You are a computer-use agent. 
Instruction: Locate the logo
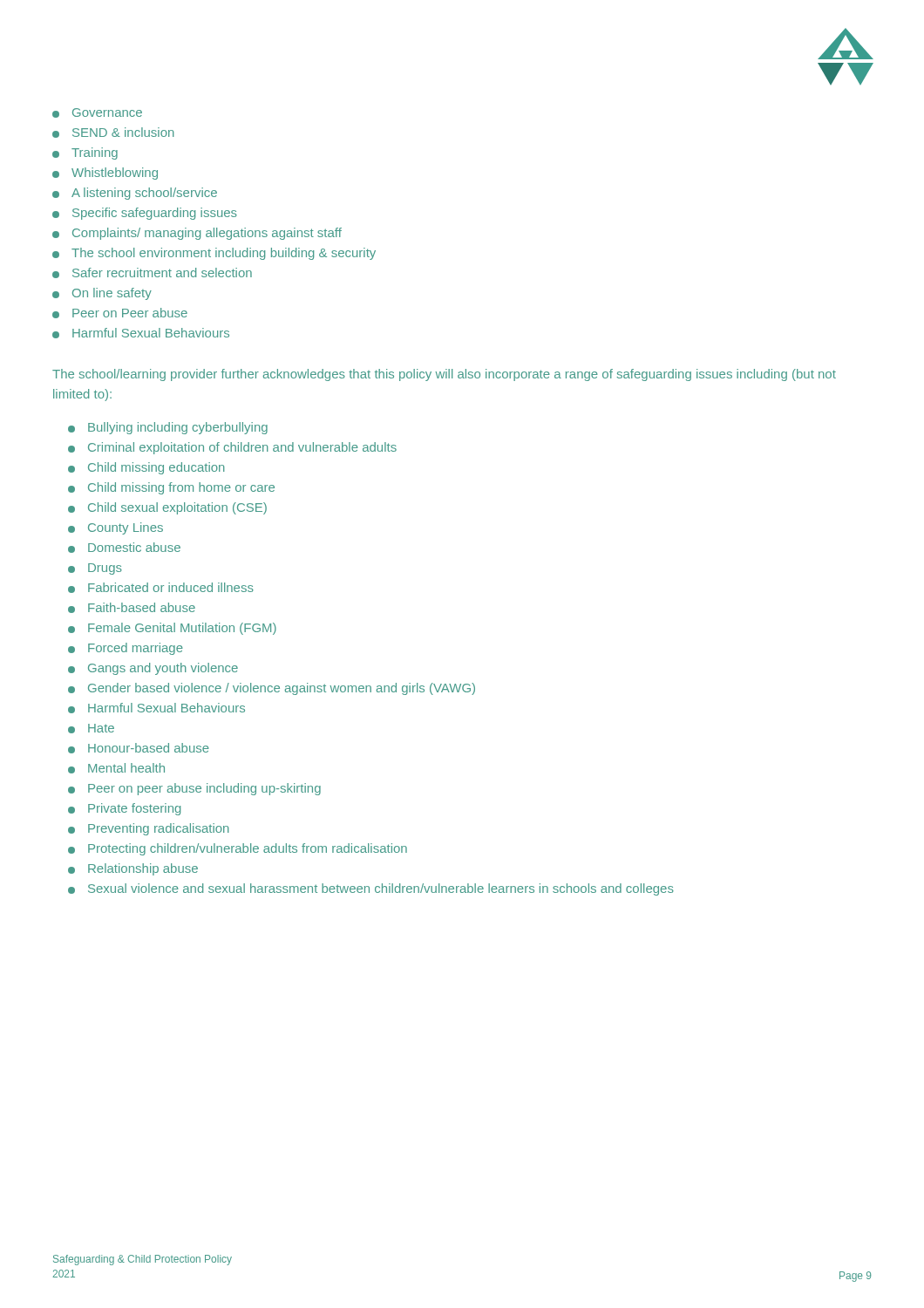tap(846, 57)
